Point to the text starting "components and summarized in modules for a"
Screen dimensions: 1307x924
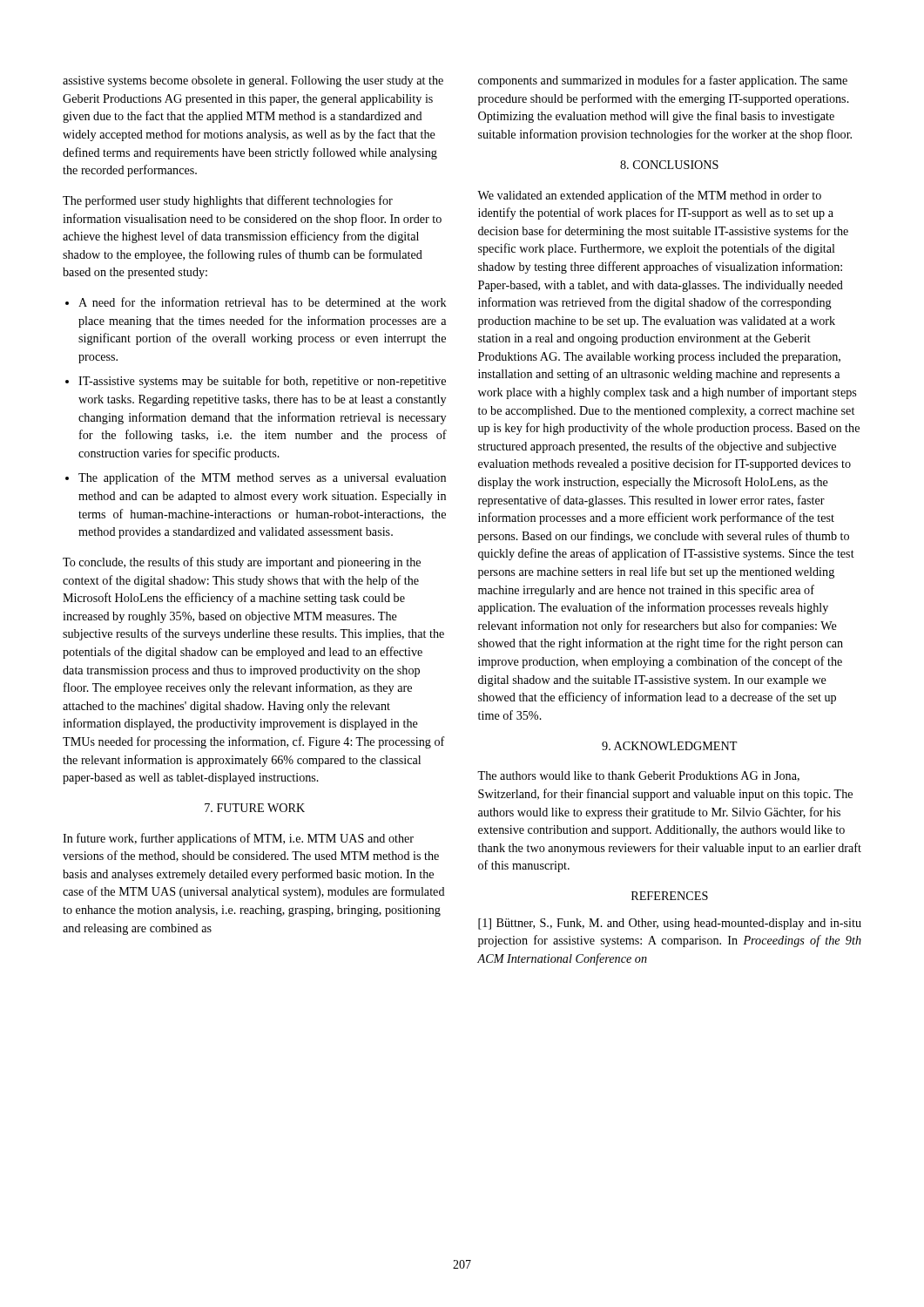669,108
